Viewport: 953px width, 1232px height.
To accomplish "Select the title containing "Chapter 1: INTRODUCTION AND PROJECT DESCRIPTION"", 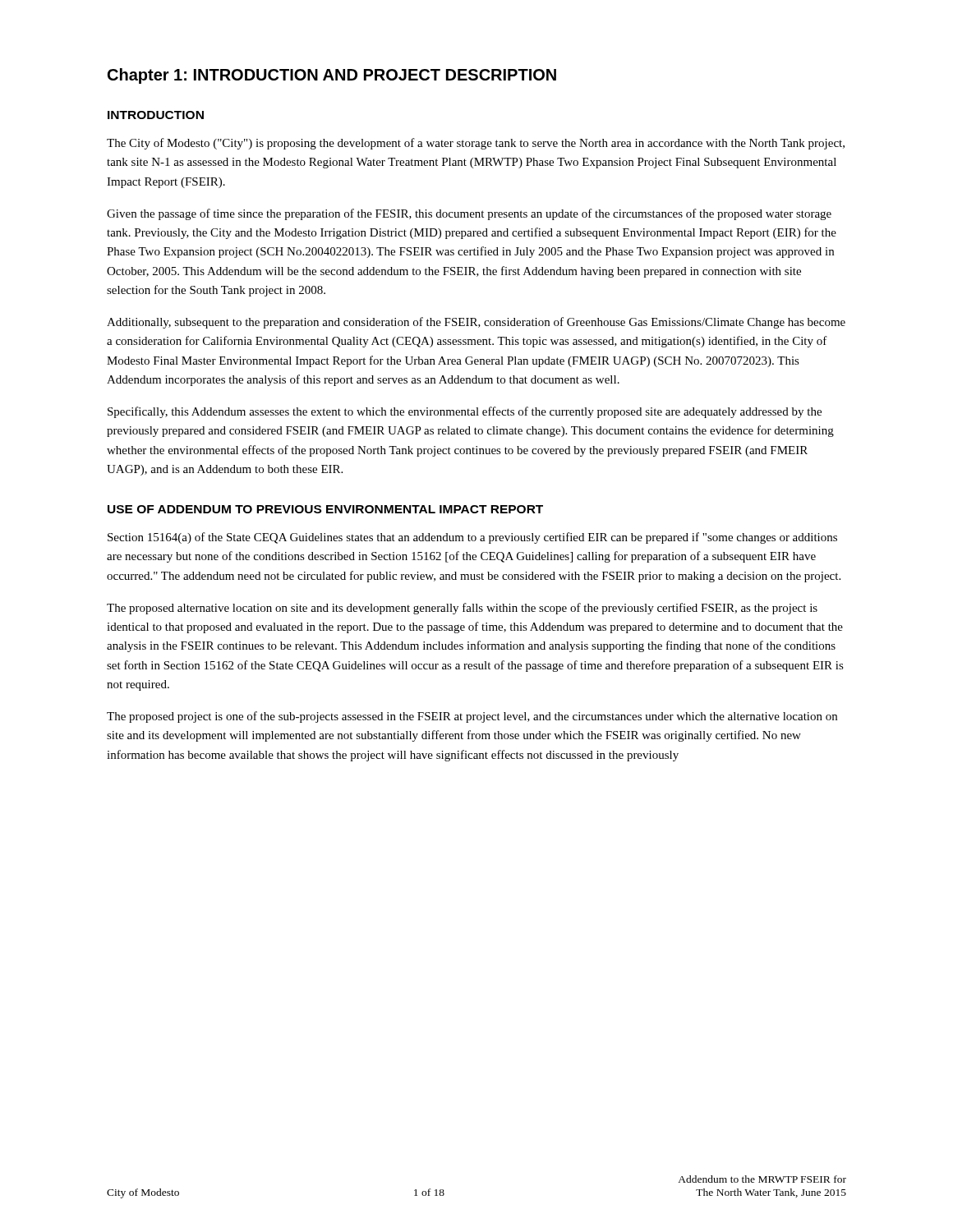I will pos(332,75).
